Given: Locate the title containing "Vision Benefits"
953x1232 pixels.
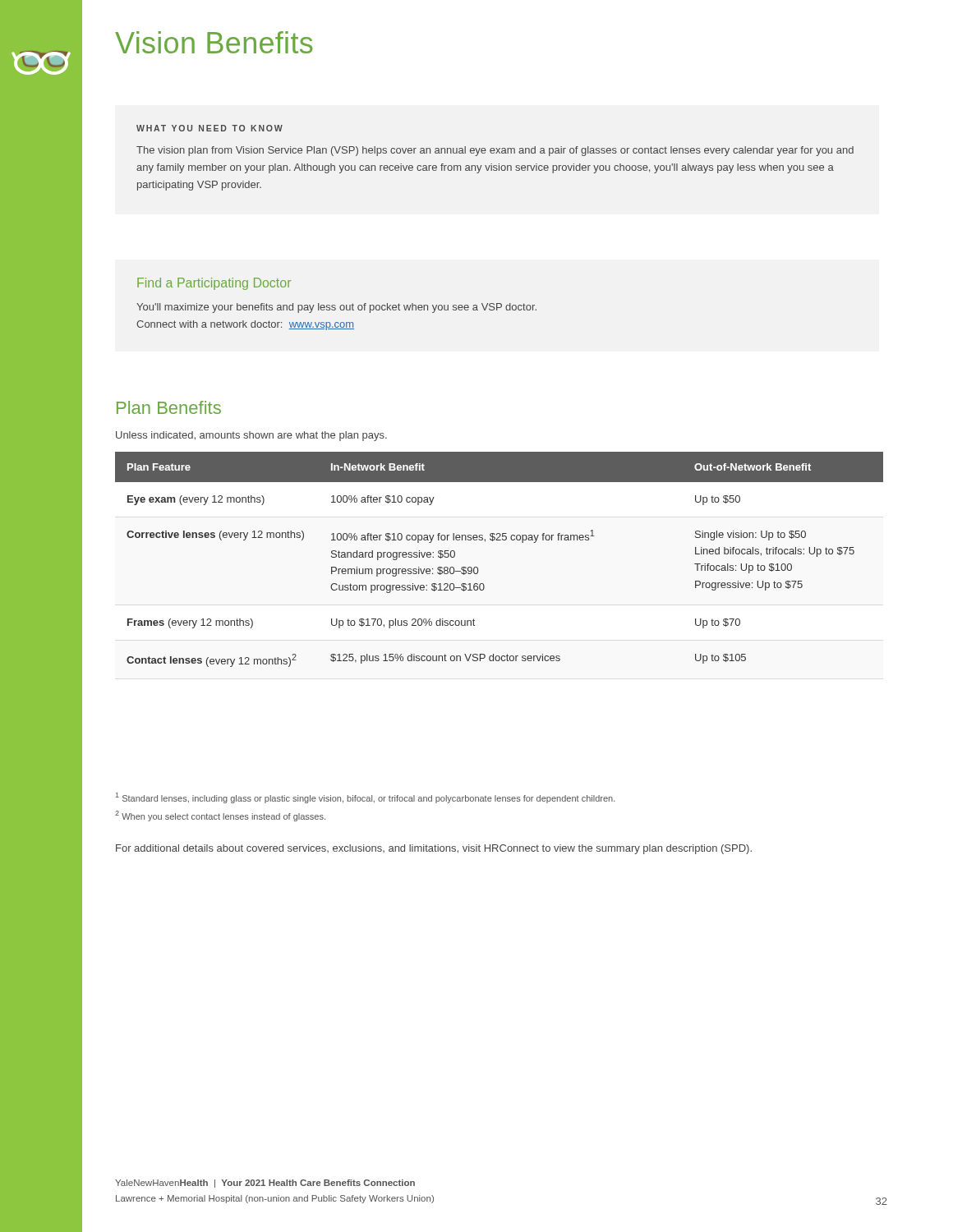Looking at the screenshot, I should pos(214,43).
